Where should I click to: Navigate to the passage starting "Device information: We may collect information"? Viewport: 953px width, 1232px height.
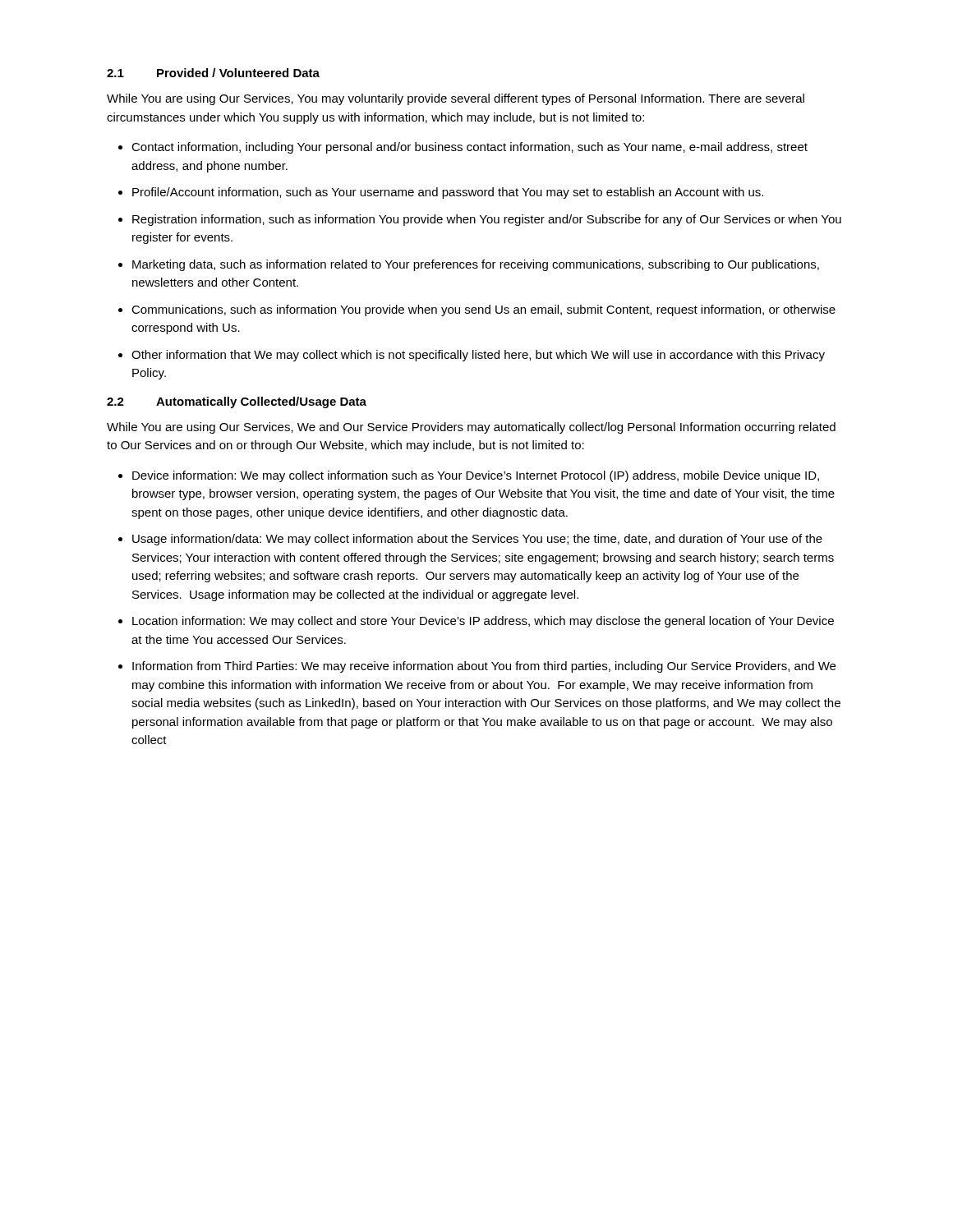point(483,493)
